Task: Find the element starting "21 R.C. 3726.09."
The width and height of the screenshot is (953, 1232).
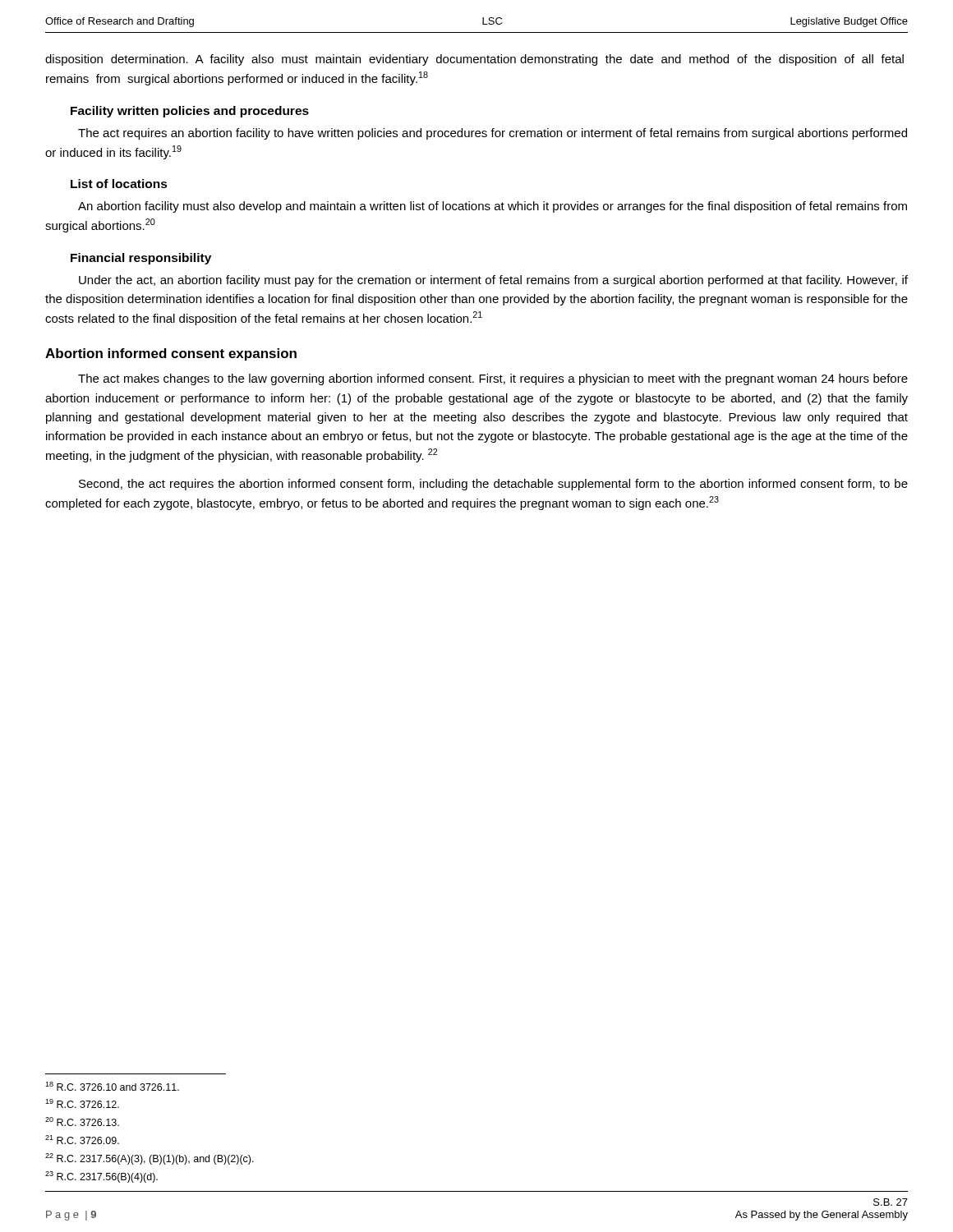Action: [x=82, y=1140]
